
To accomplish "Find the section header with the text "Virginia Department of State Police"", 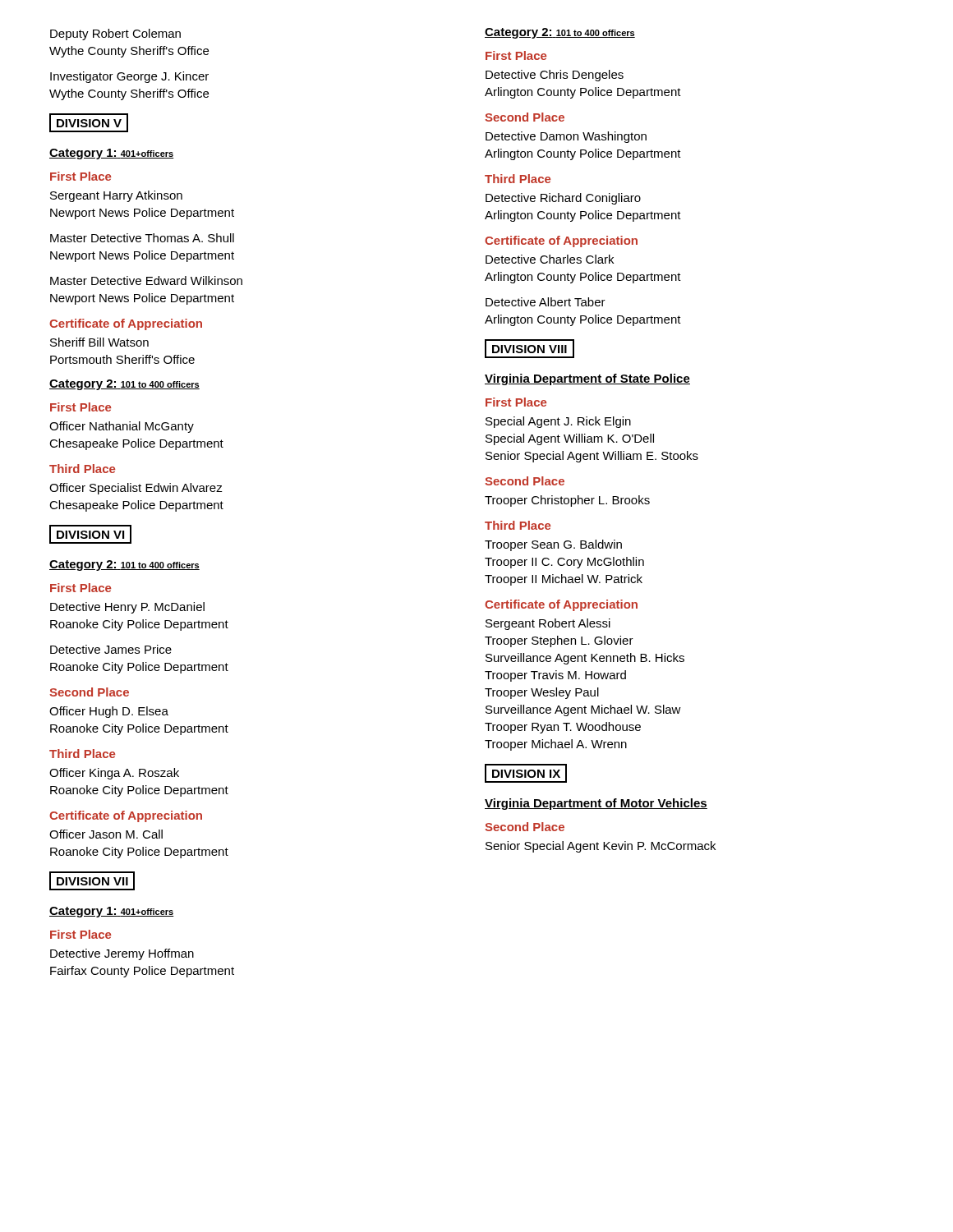I will tap(587, 378).
